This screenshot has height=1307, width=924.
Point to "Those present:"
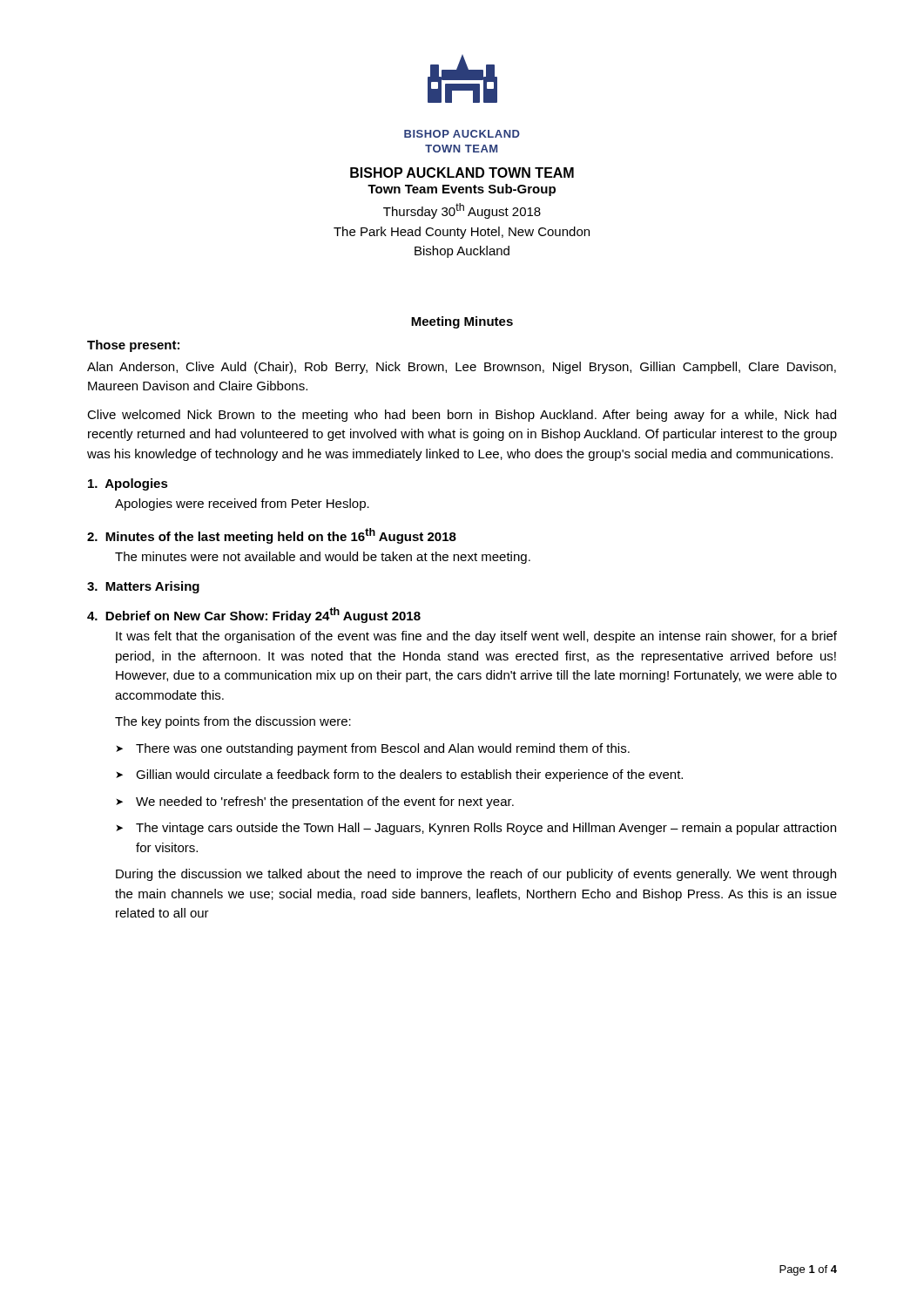coord(134,344)
